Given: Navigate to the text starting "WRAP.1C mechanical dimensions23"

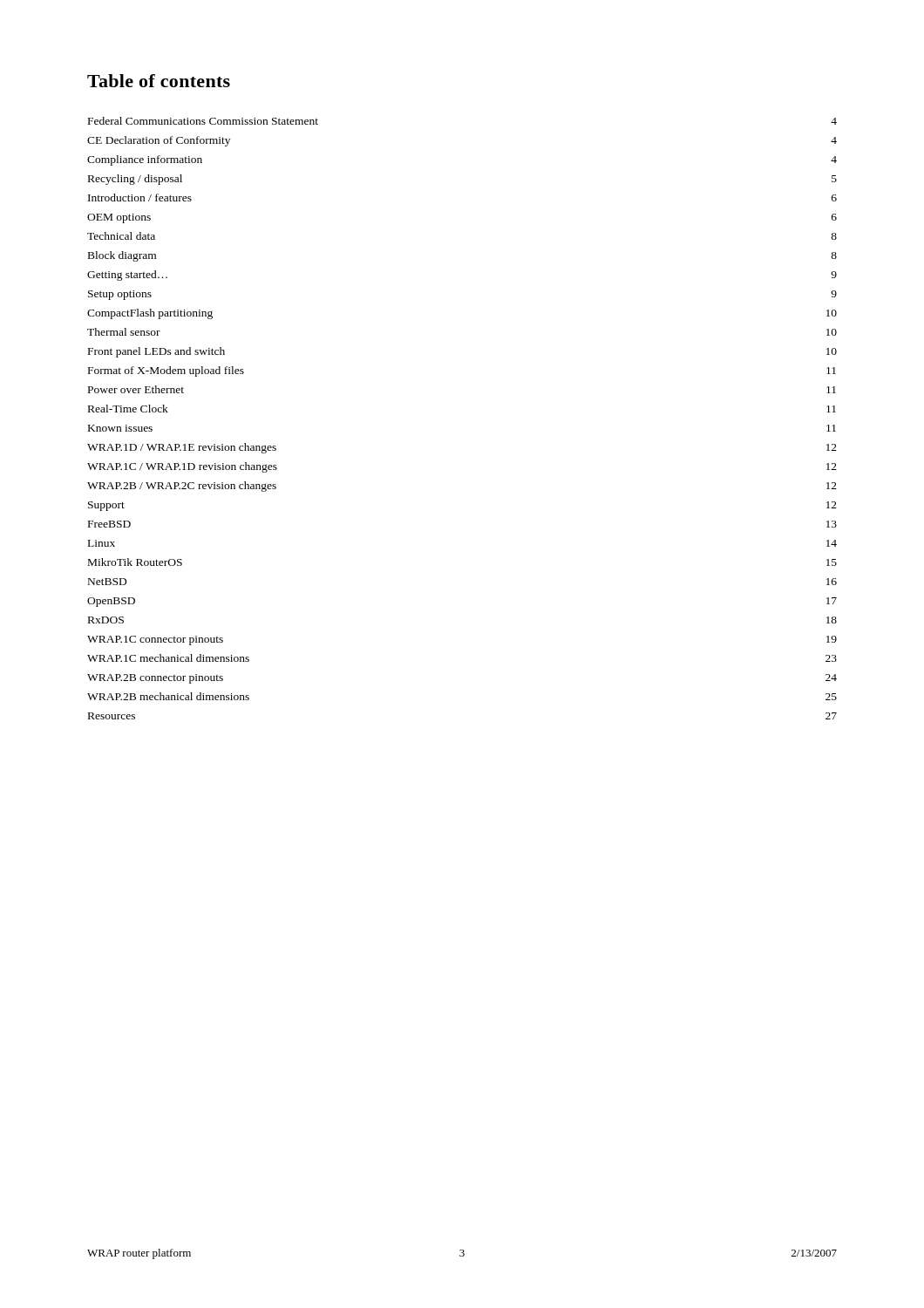Looking at the screenshot, I should [x=164, y=658].
